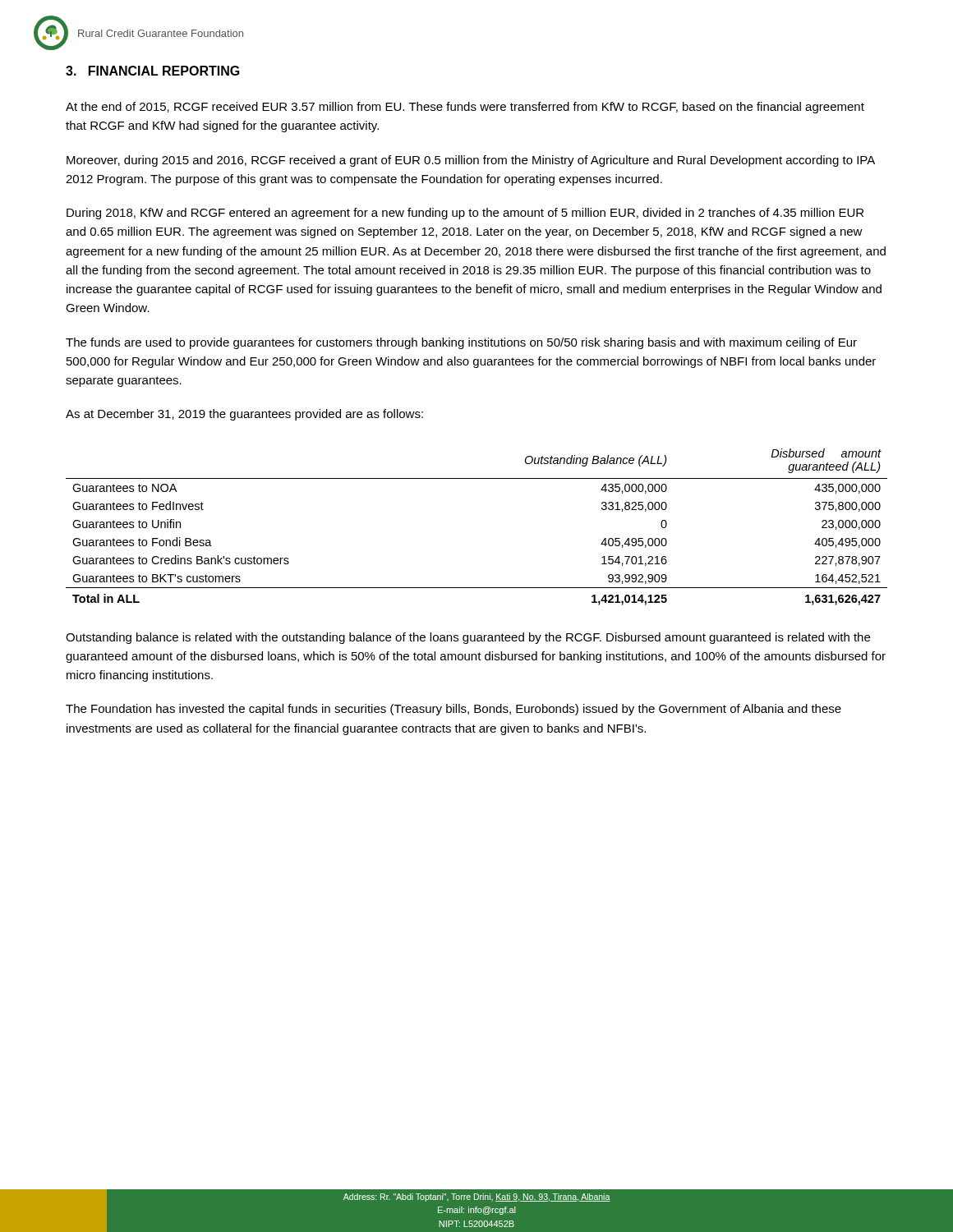The image size is (953, 1232).
Task: Select the text block that says "At the end of 2015, RCGF received"
Action: click(465, 116)
